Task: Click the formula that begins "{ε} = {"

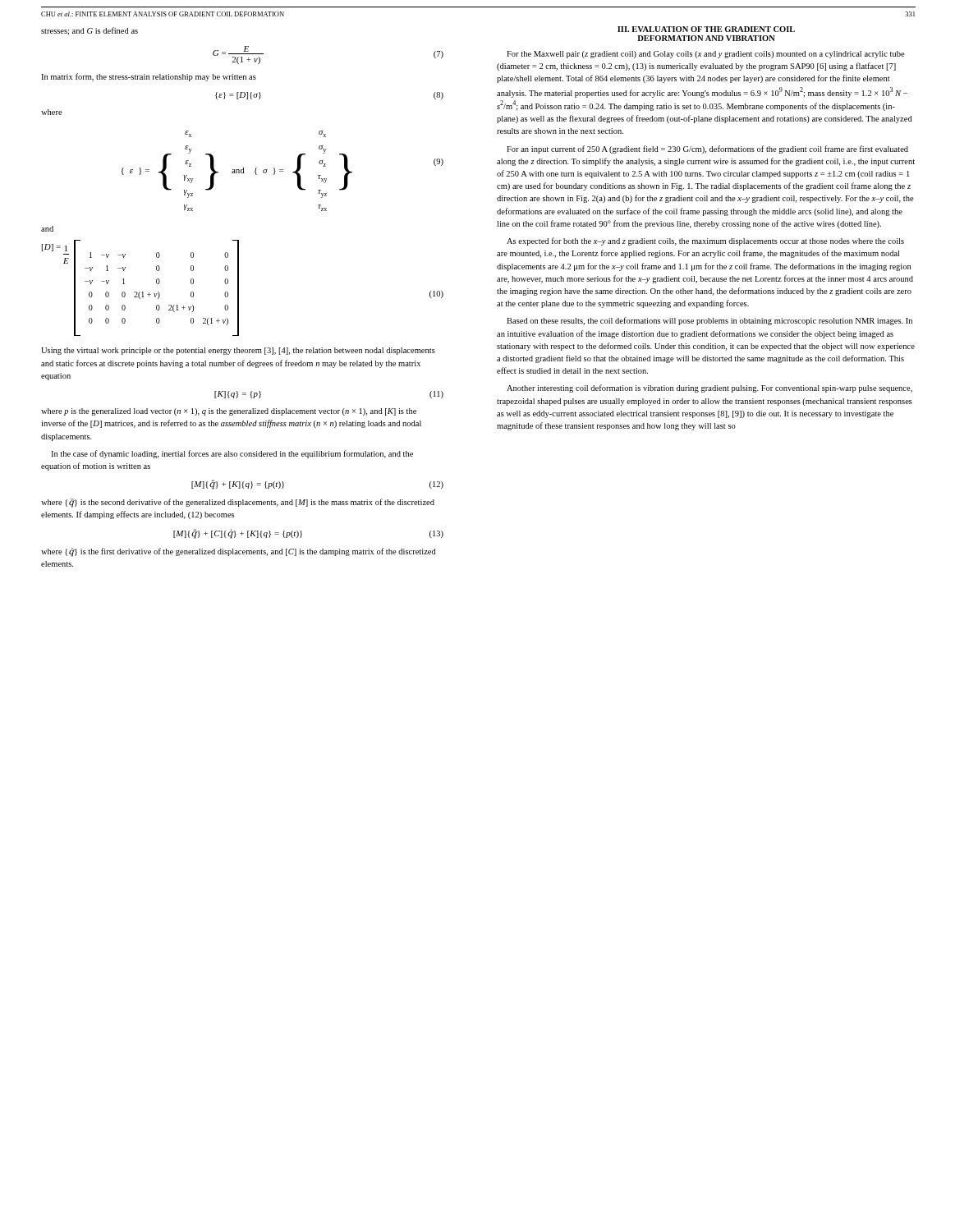Action: click(x=250, y=170)
